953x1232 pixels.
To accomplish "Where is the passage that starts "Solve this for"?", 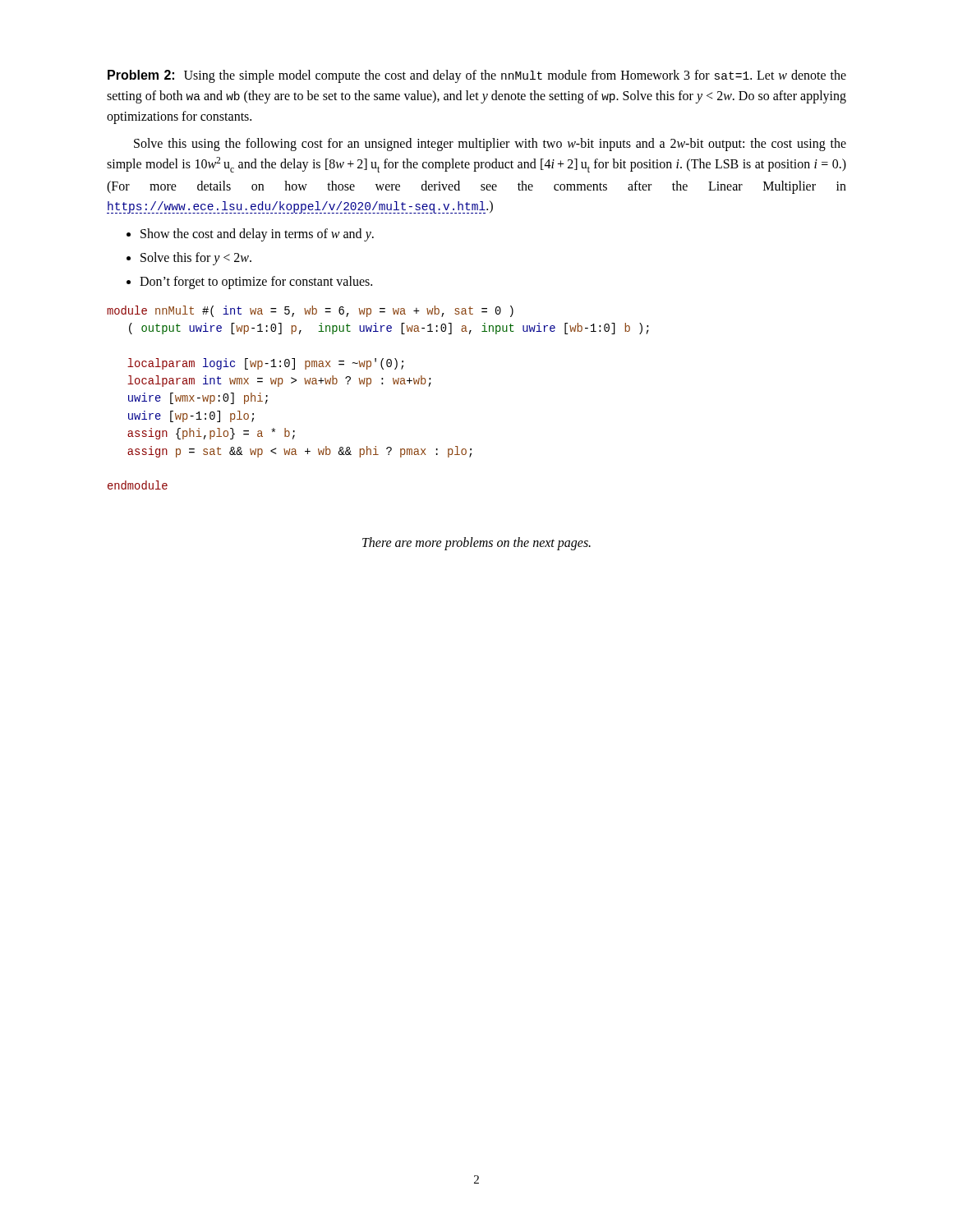I will click(x=196, y=257).
